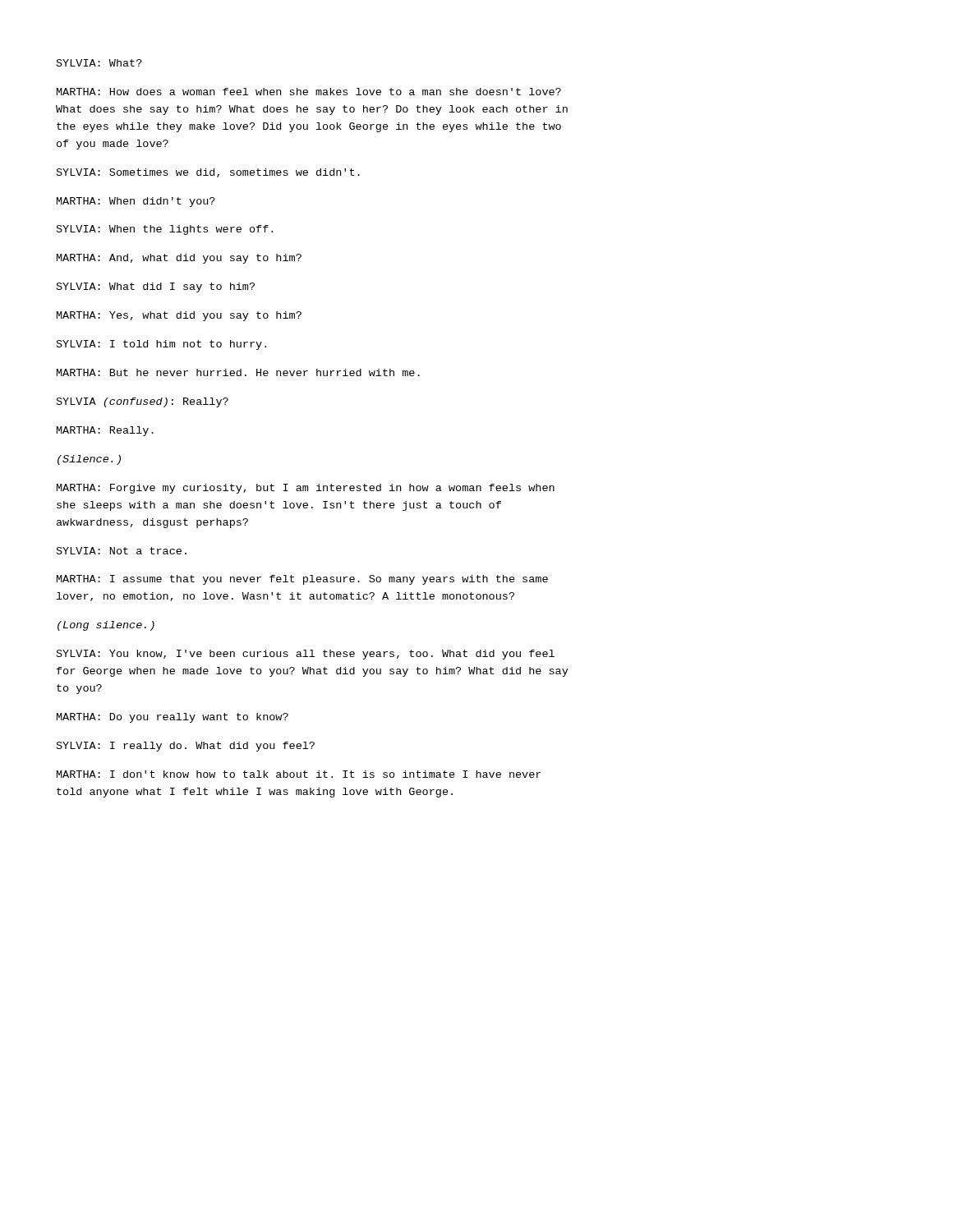Where is the passage that starts "MARTHA: I assume that"?
Viewport: 953px width, 1232px height.
[302, 588]
